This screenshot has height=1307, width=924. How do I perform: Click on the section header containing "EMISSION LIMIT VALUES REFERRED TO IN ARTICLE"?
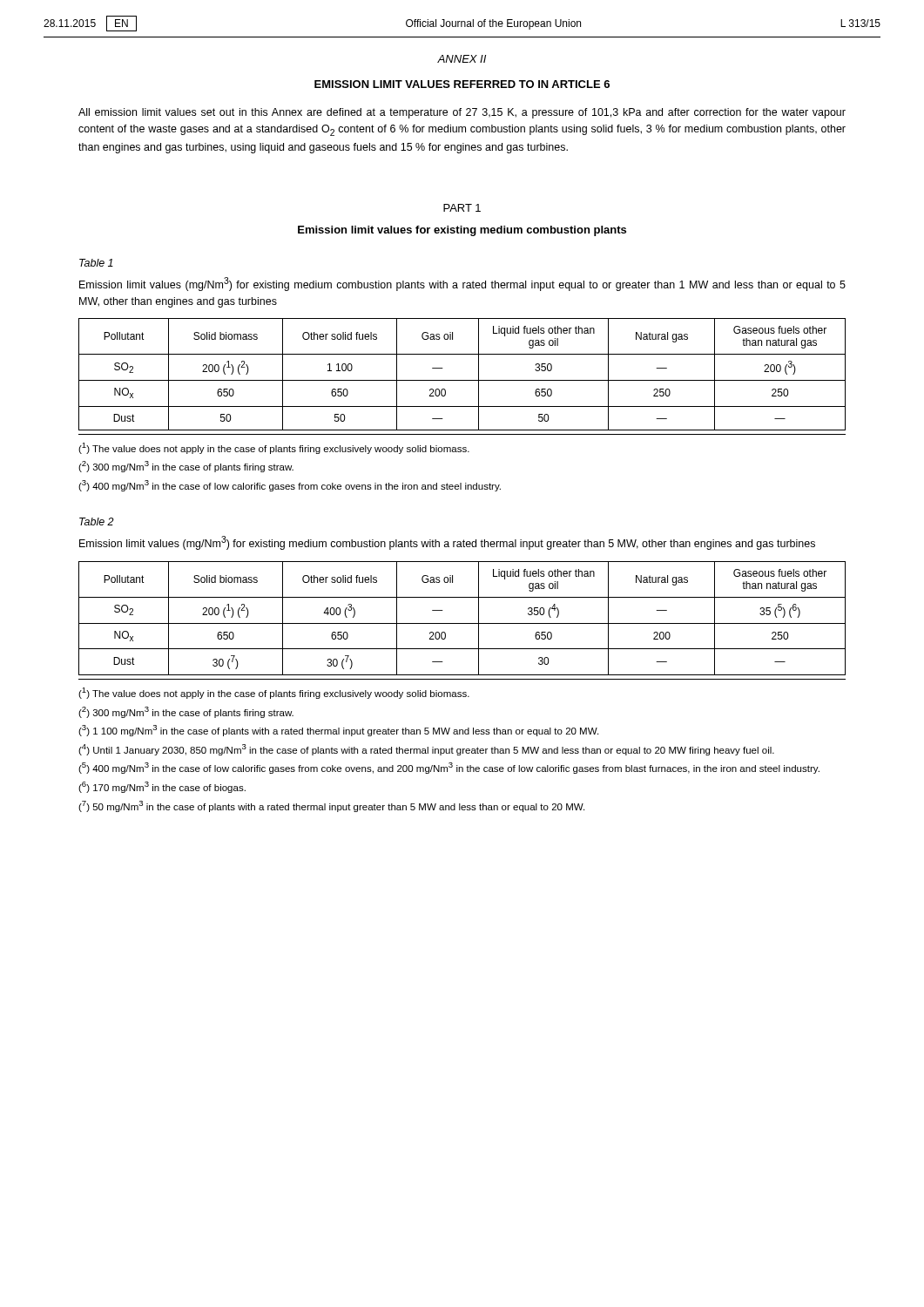(x=462, y=84)
